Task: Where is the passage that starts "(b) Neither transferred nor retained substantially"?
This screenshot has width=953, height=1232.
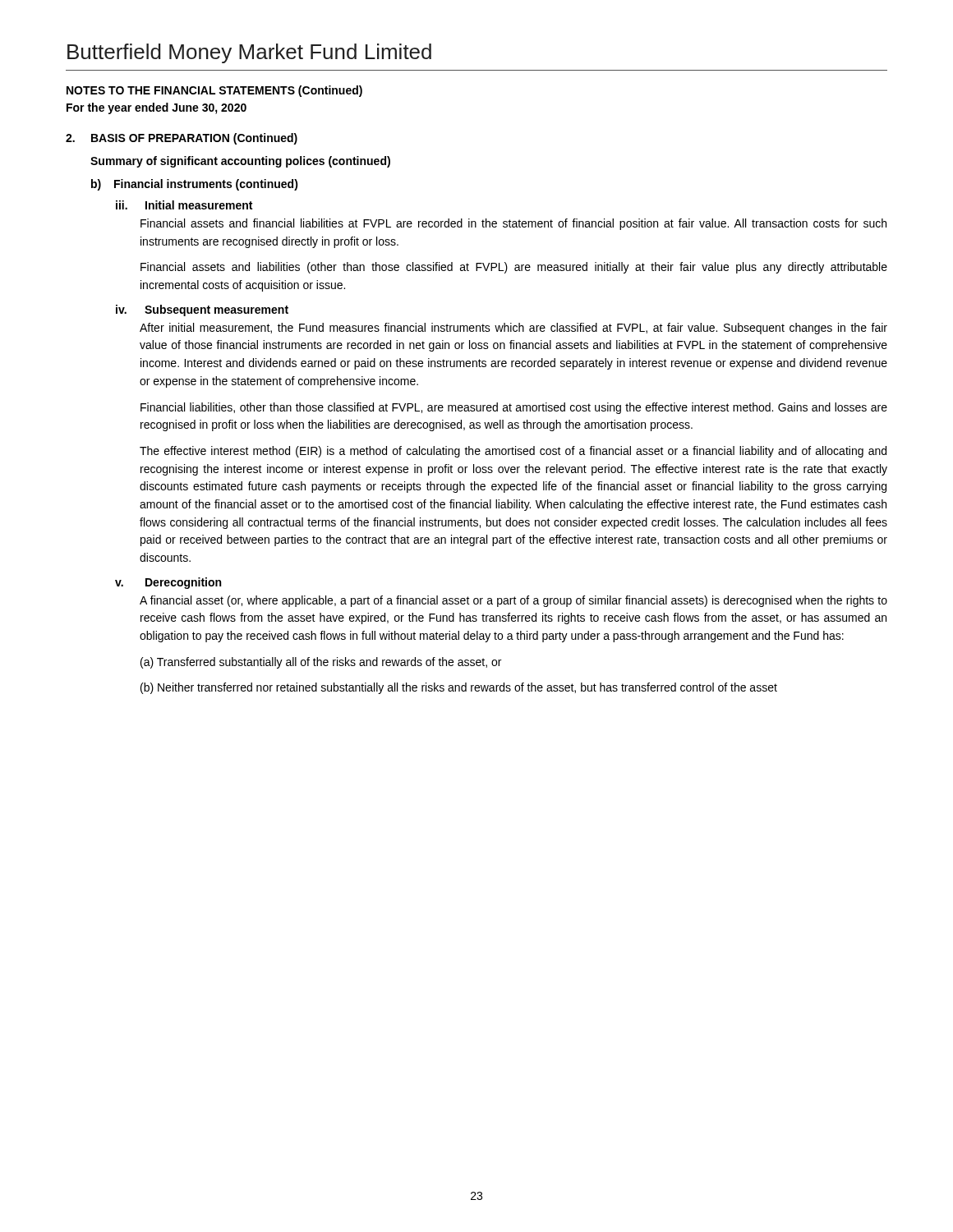Action: pos(458,688)
